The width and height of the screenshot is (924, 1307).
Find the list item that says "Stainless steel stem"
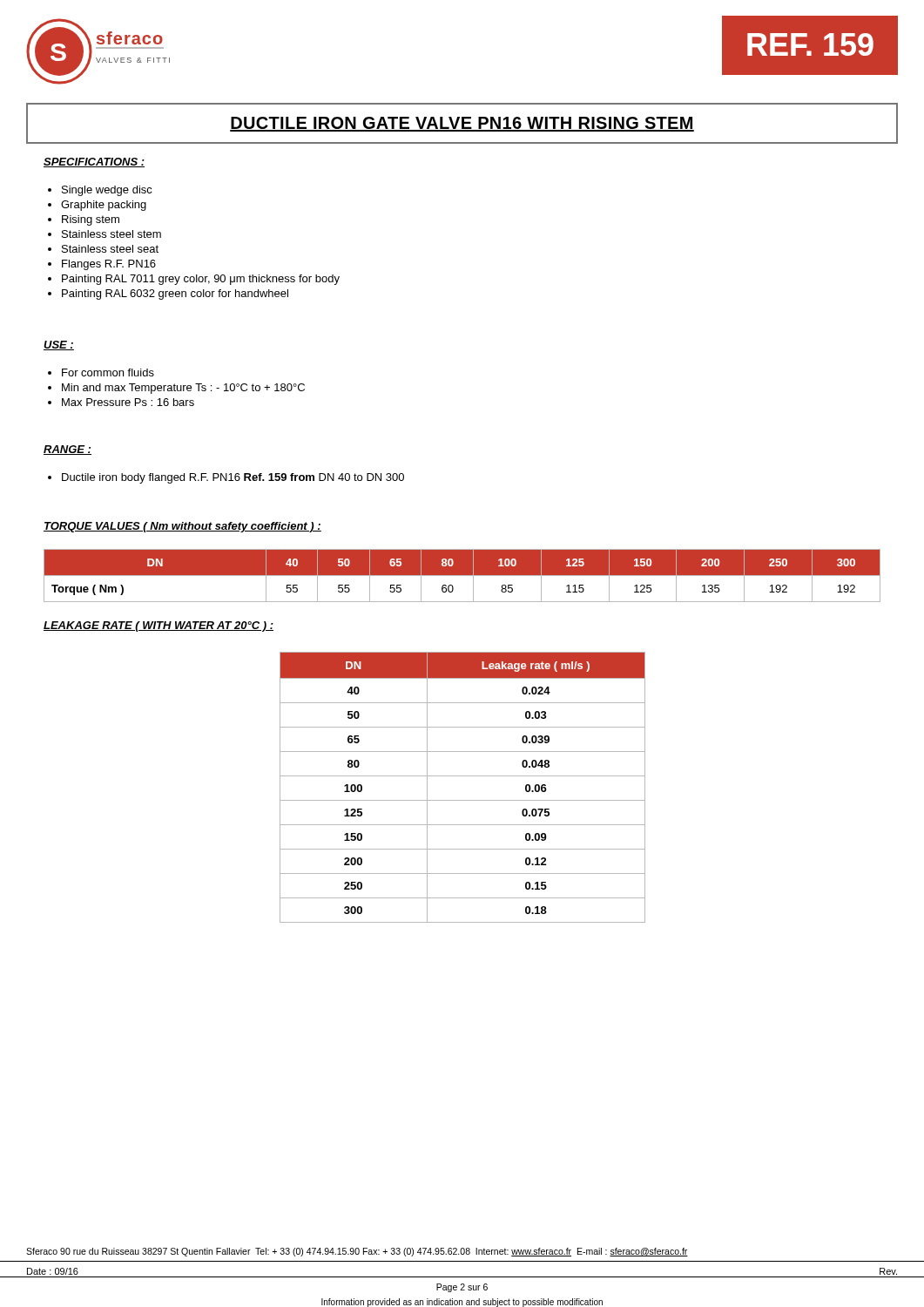[111, 234]
